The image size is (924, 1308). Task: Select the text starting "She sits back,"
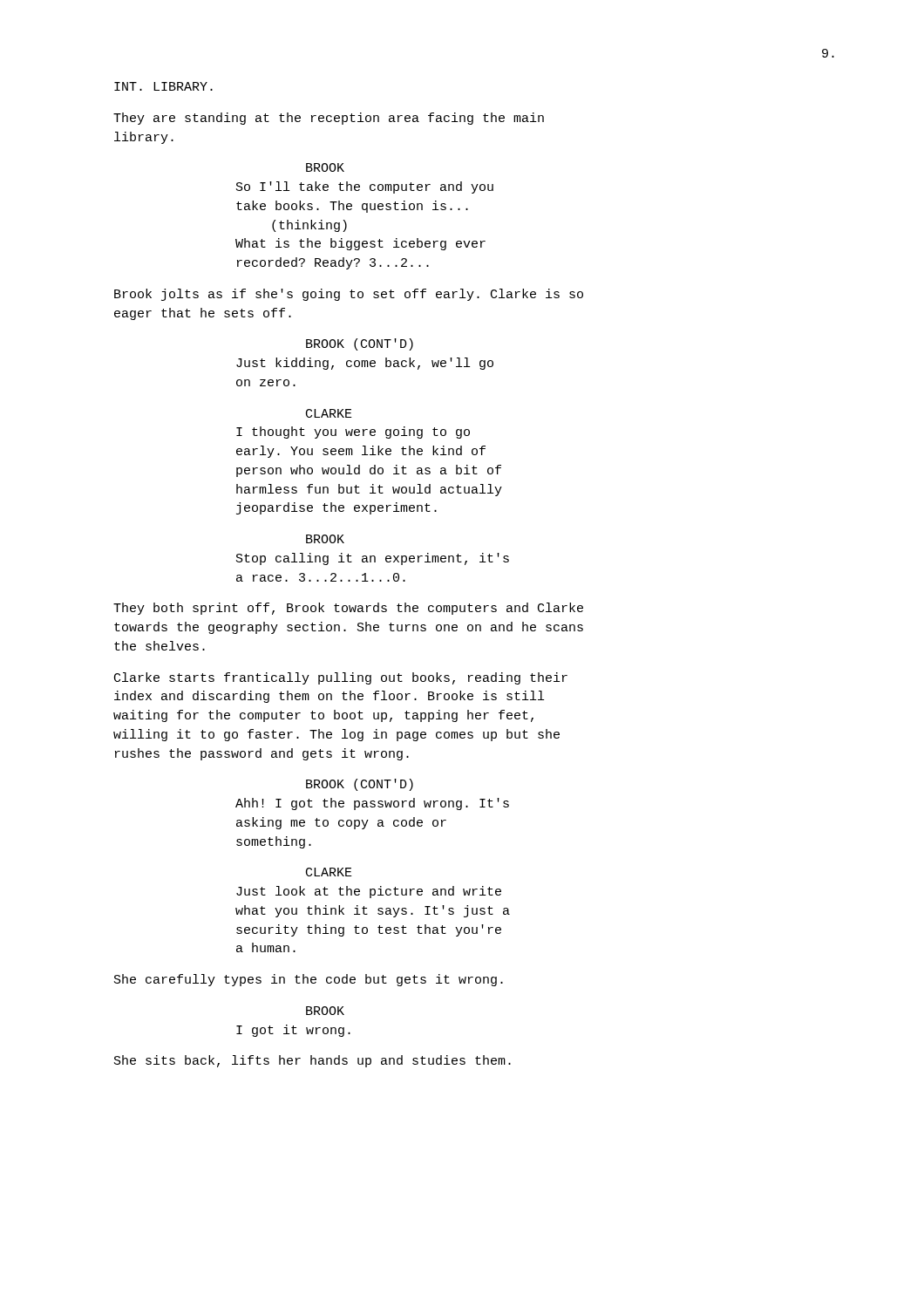313,1062
